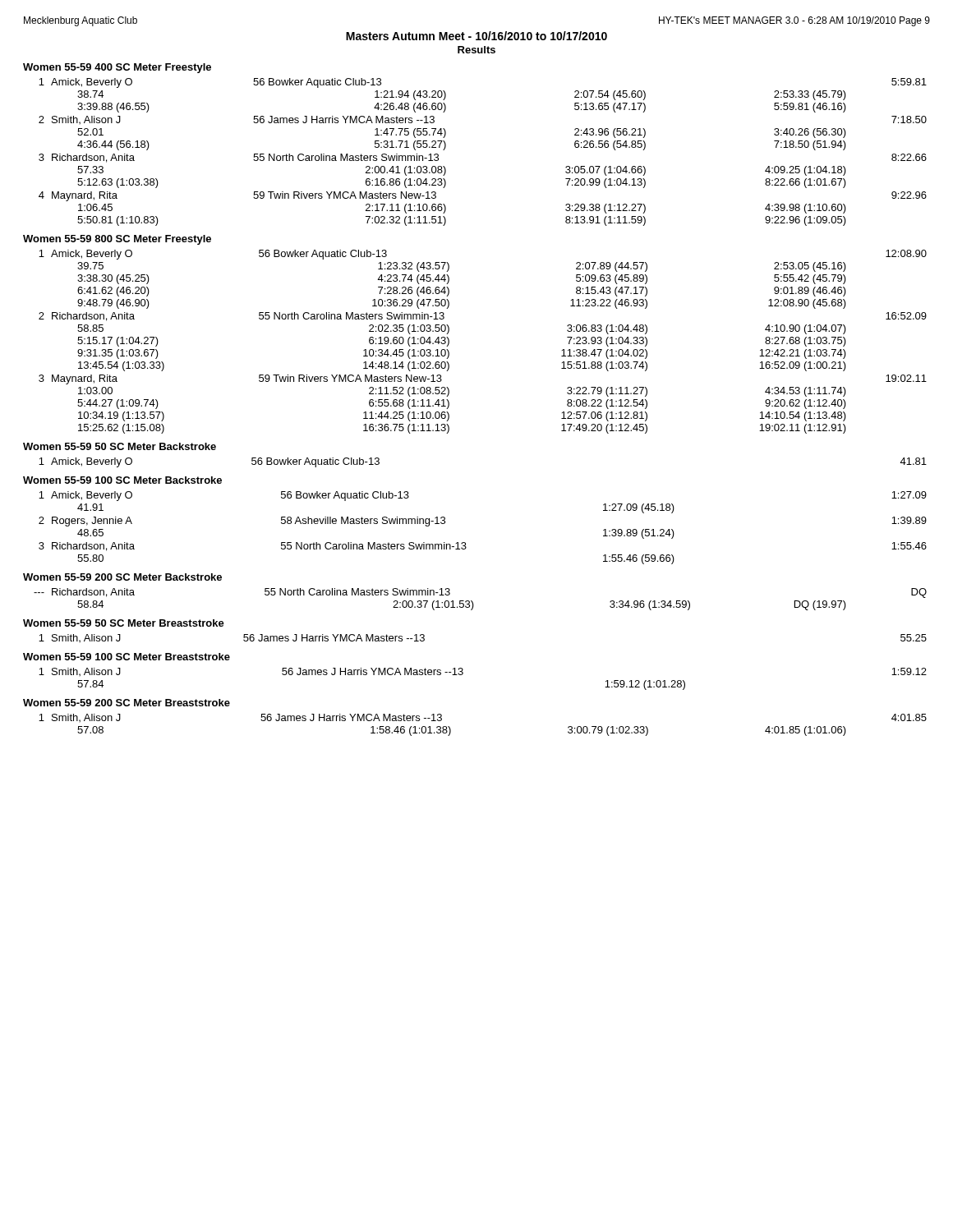Click where it says "Women 55-59 100 SC Meter Breaststroke"
953x1232 pixels.
[x=126, y=657]
